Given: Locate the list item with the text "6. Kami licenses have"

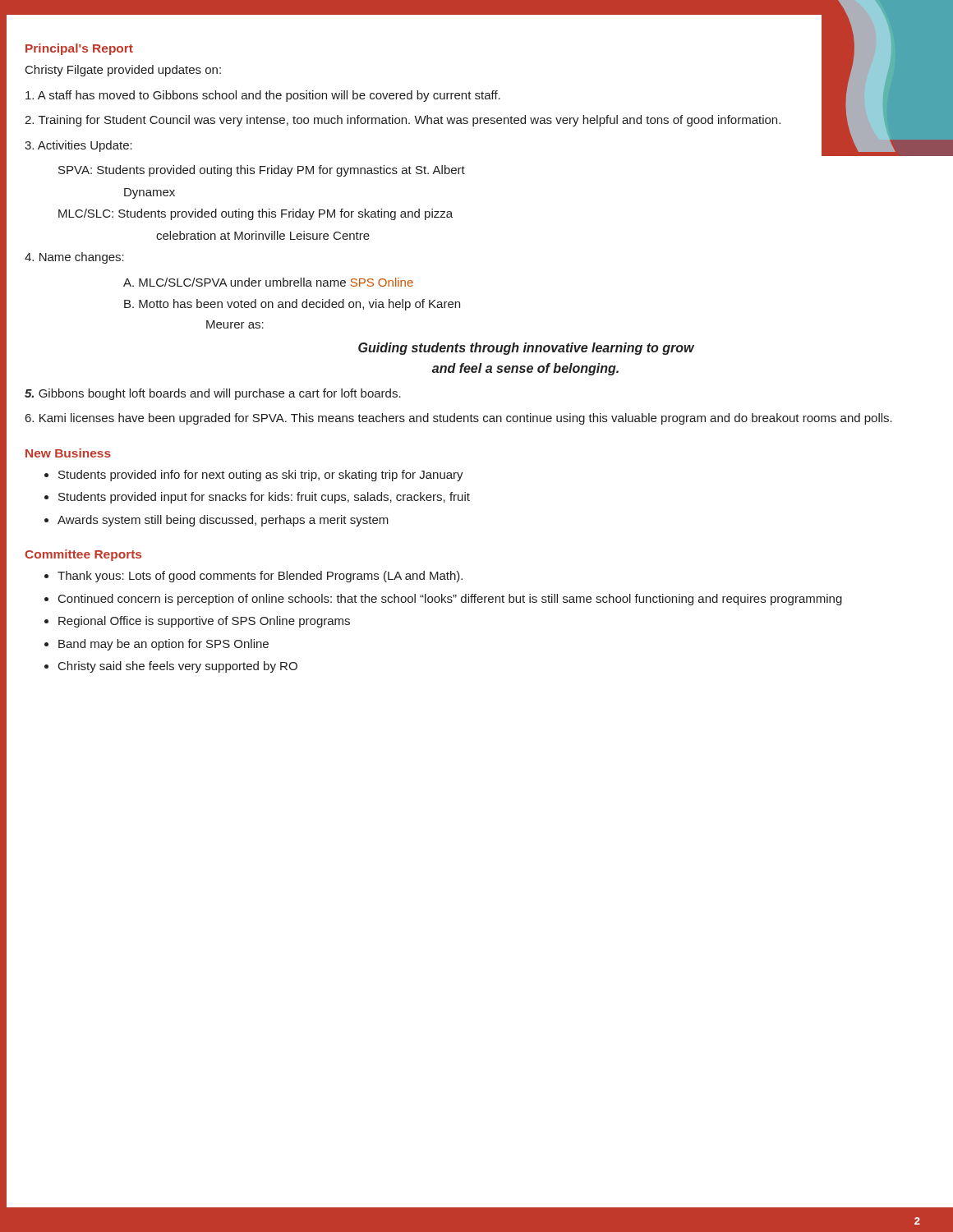Looking at the screenshot, I should [x=459, y=418].
